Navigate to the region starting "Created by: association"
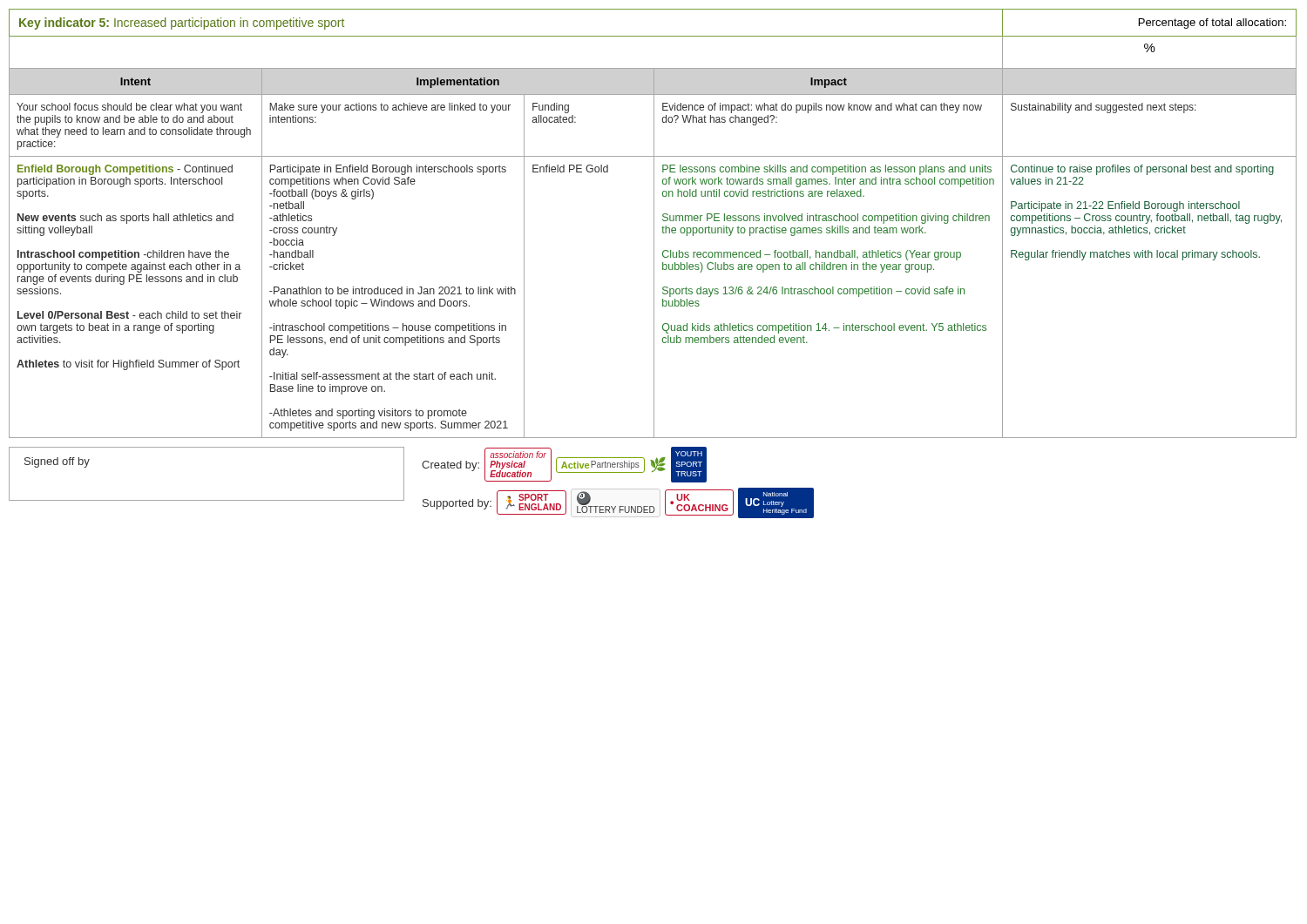This screenshot has height=924, width=1307. click(x=564, y=465)
